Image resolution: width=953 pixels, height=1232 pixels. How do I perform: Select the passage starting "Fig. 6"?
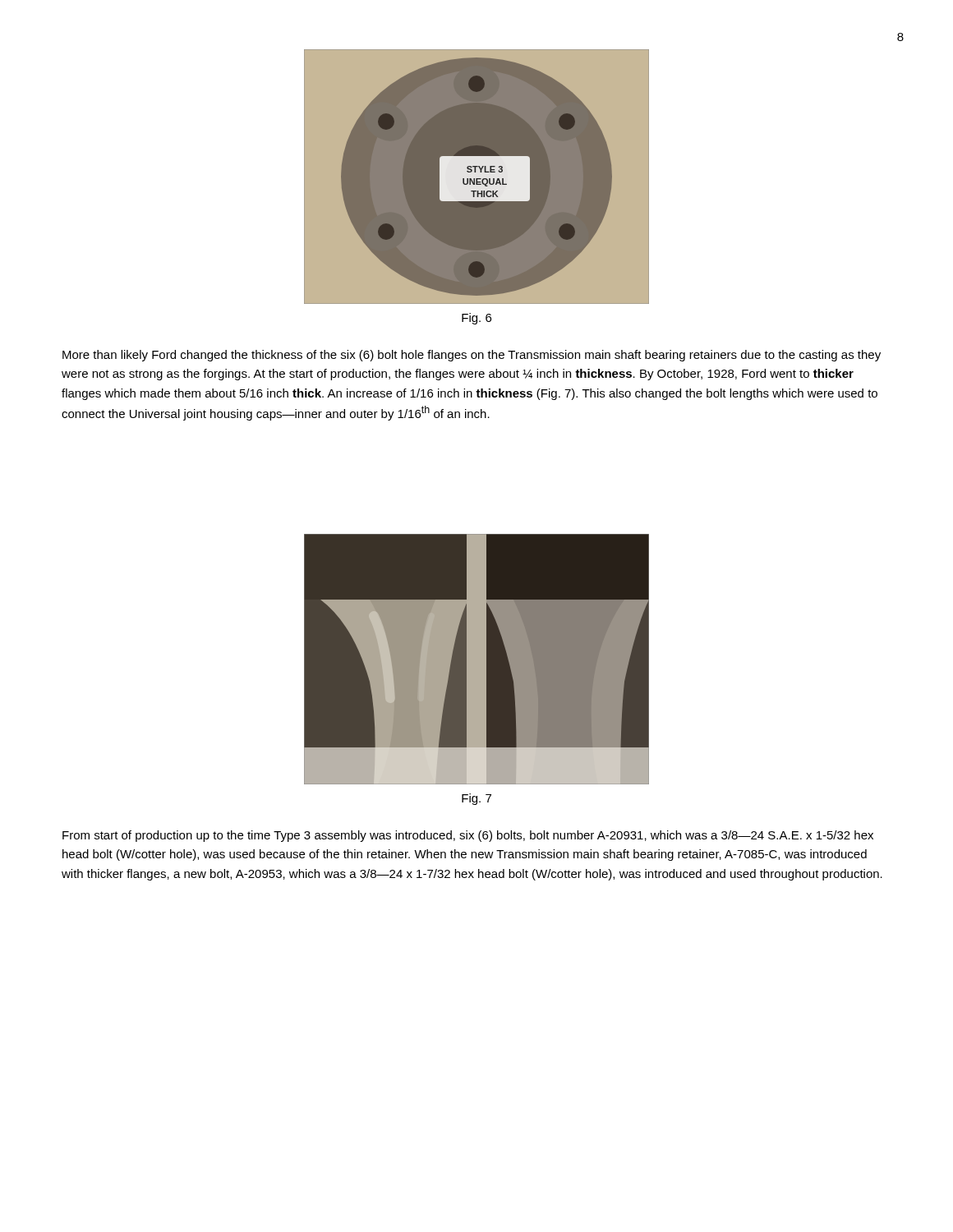(476, 317)
